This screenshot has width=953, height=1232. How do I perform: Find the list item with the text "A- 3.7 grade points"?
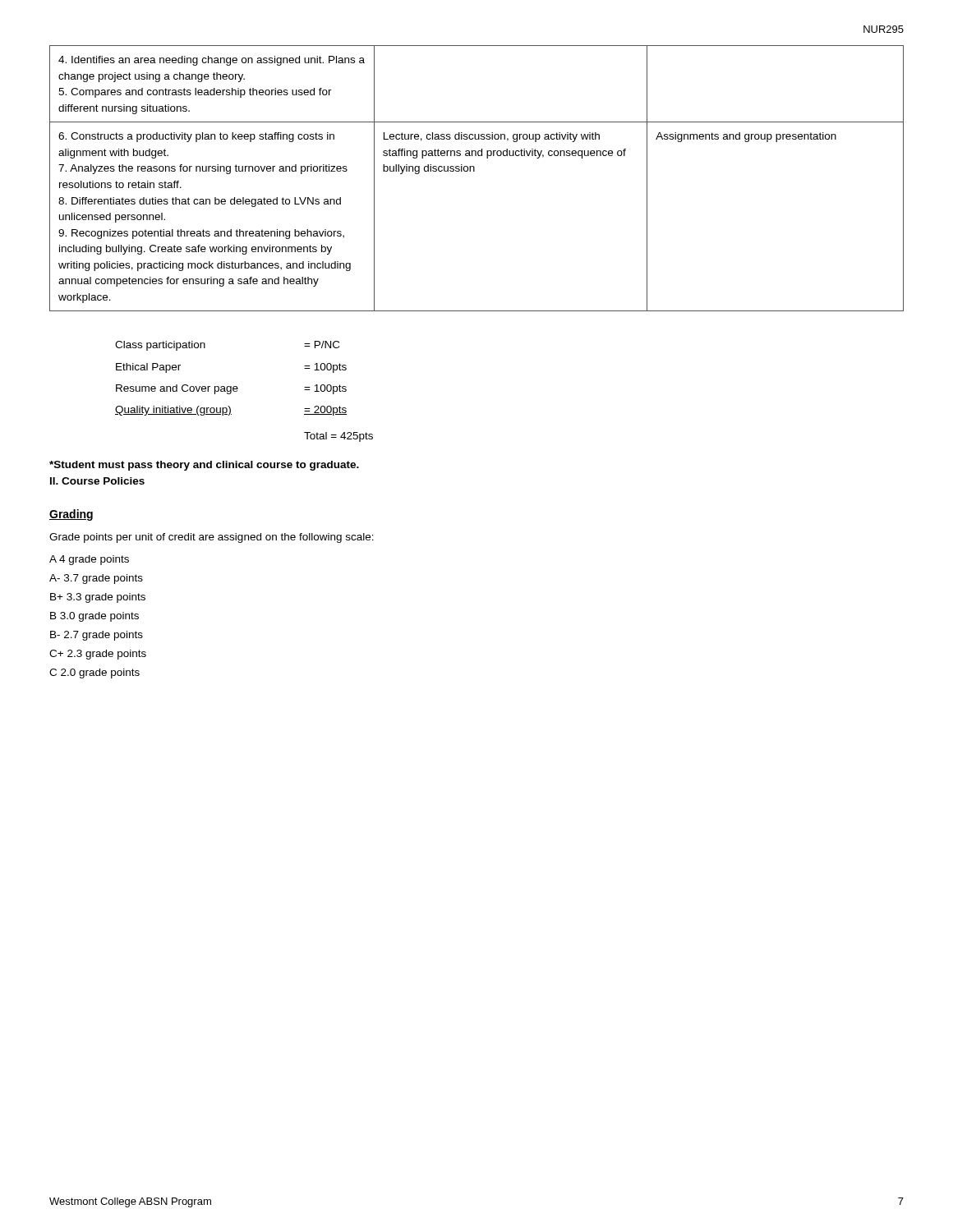pyautogui.click(x=96, y=578)
